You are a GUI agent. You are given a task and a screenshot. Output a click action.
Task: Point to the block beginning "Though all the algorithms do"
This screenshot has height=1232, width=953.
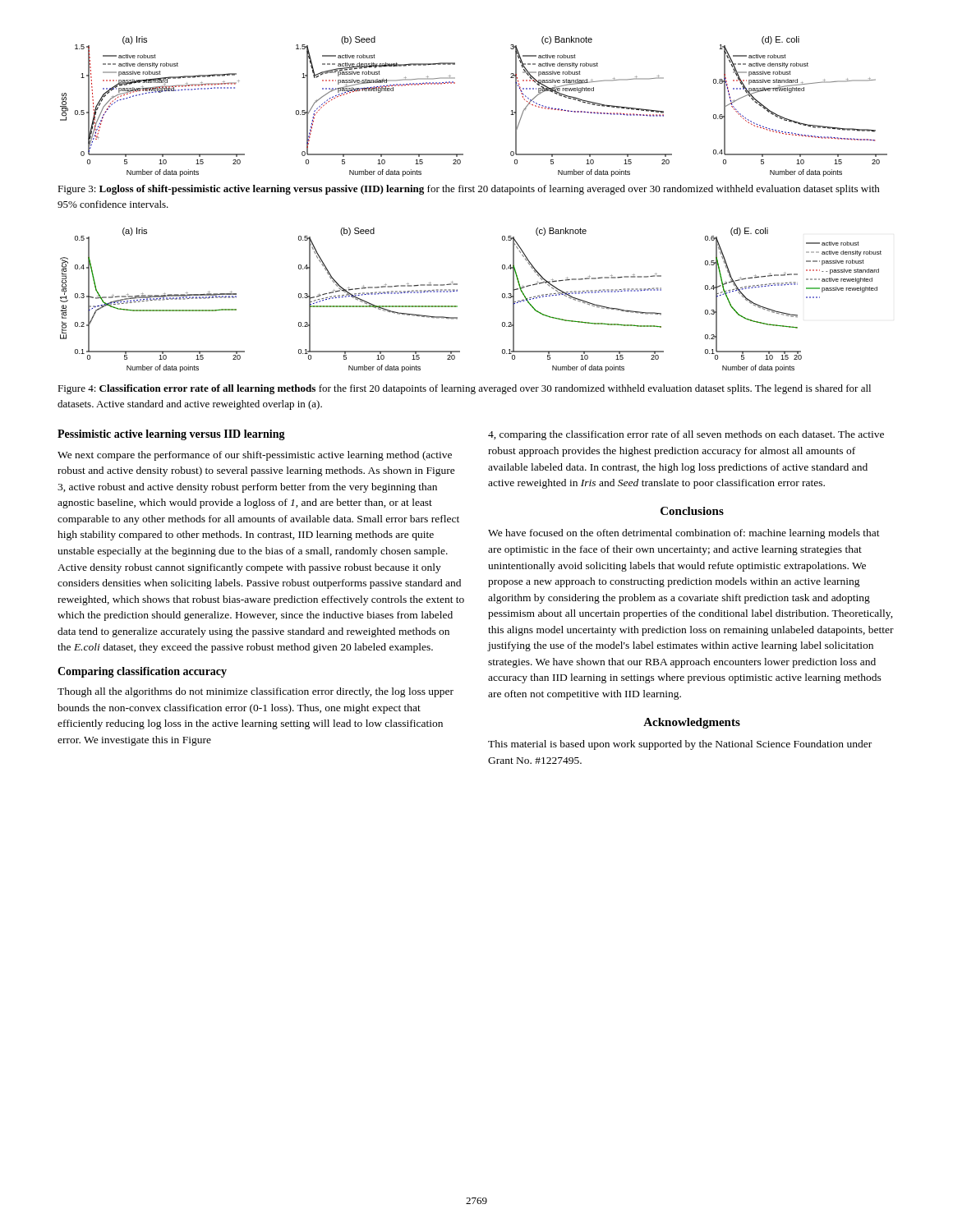pyautogui.click(x=261, y=716)
